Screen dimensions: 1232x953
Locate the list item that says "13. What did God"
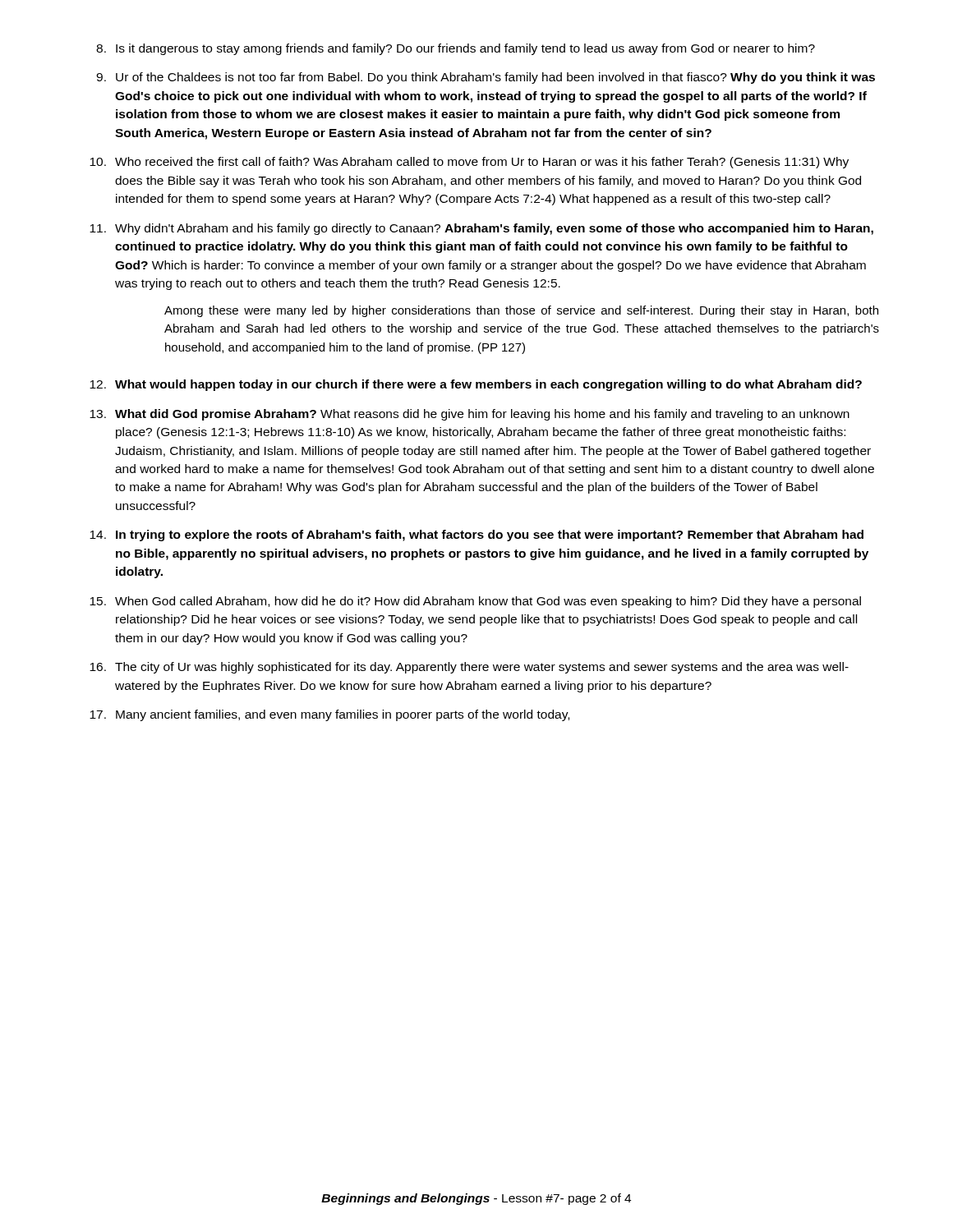pos(472,460)
